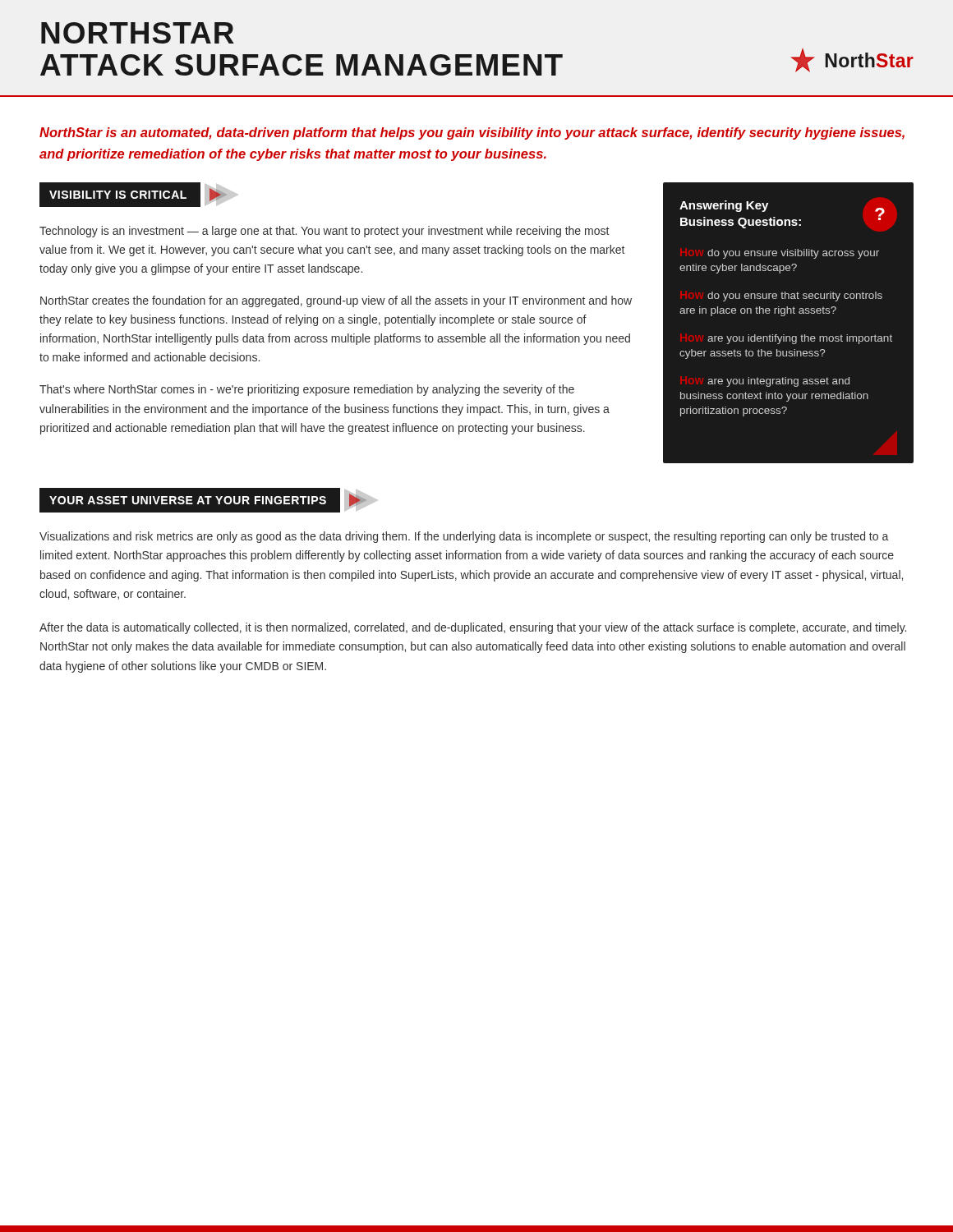The image size is (953, 1232).
Task: Locate the block of text that opens with "After the data is automatically collected, it"
Action: click(x=473, y=647)
